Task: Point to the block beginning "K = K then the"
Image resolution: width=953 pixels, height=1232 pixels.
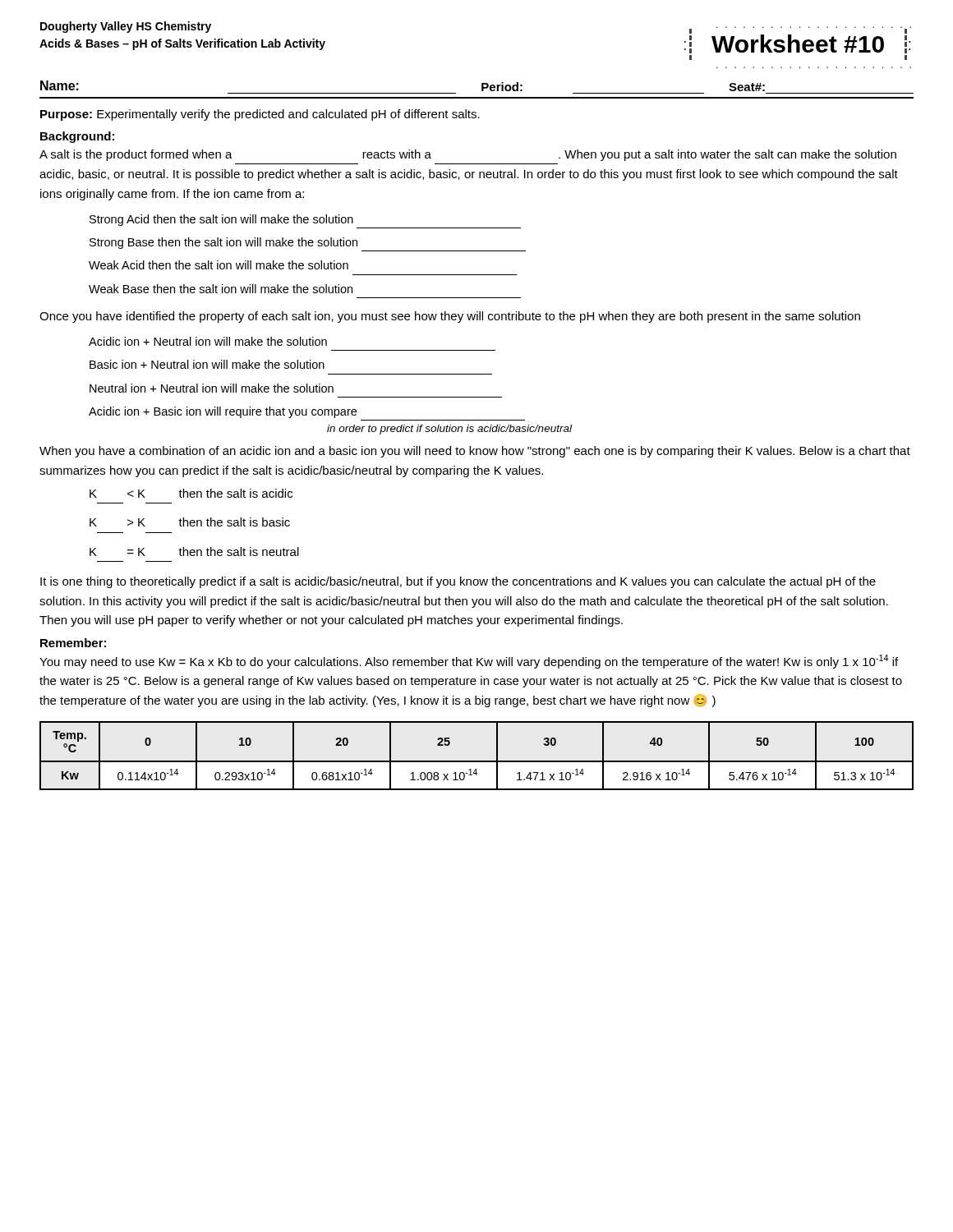Action: click(194, 552)
